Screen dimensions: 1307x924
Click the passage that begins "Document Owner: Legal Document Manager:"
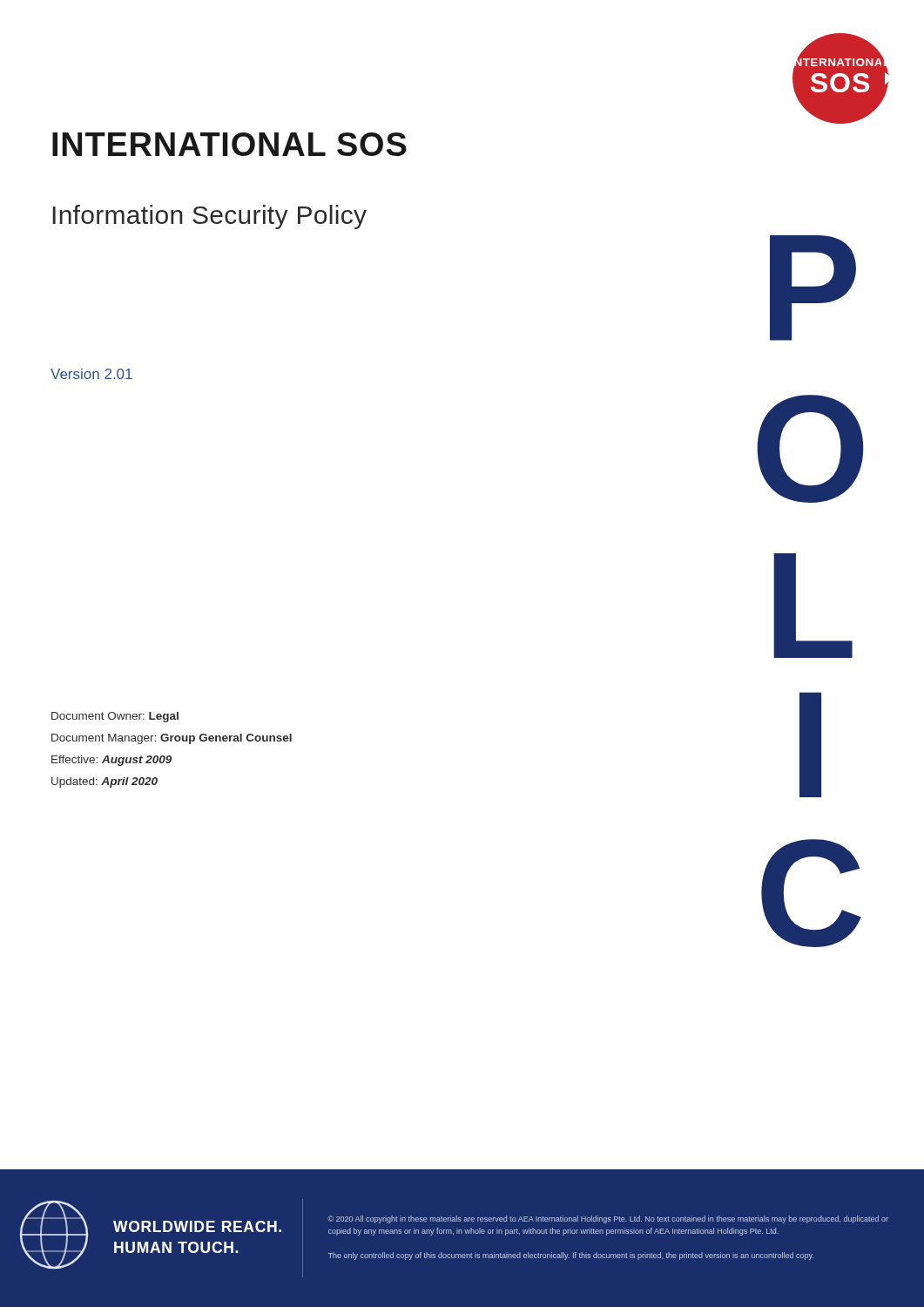(171, 748)
